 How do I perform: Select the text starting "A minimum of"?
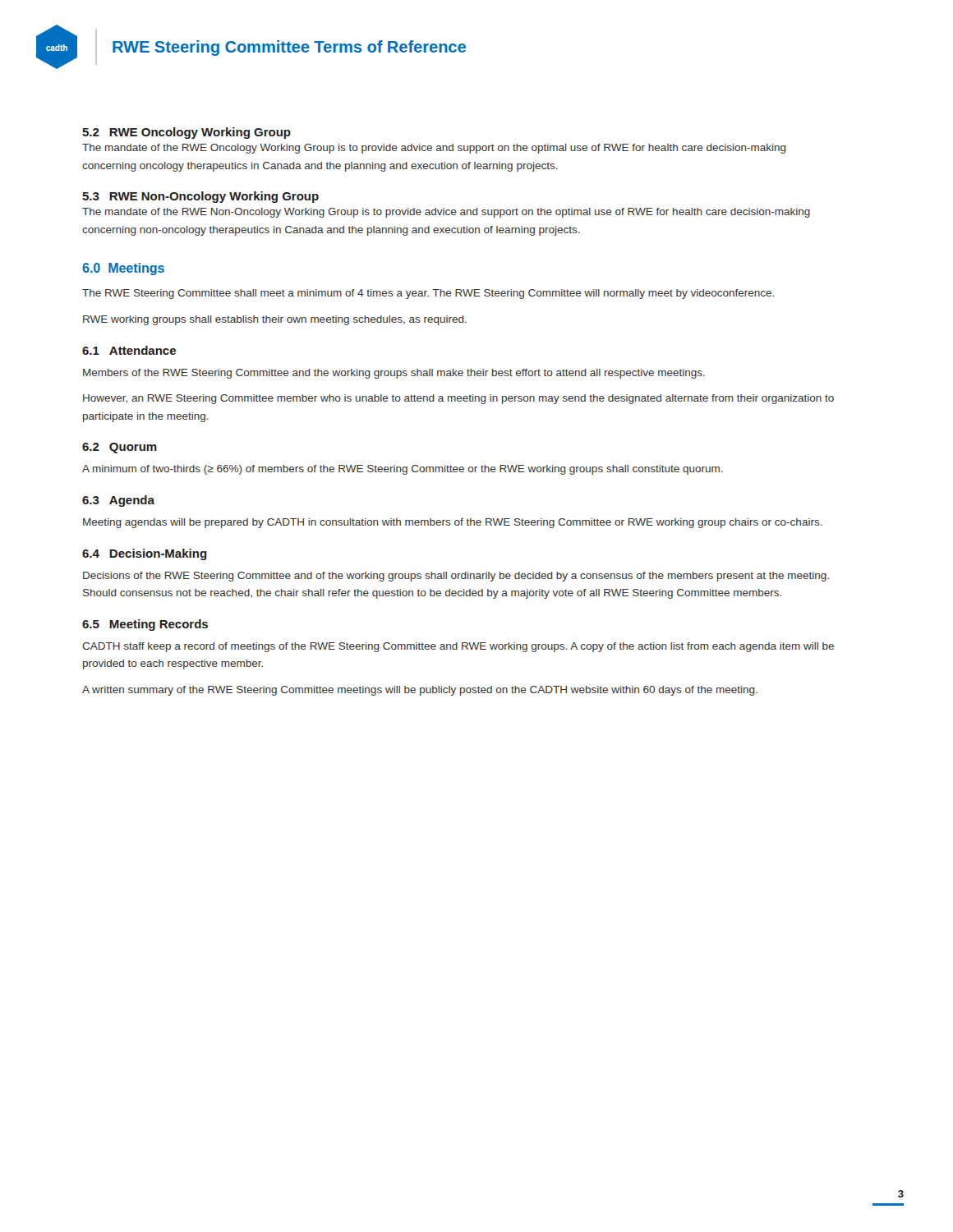(403, 469)
